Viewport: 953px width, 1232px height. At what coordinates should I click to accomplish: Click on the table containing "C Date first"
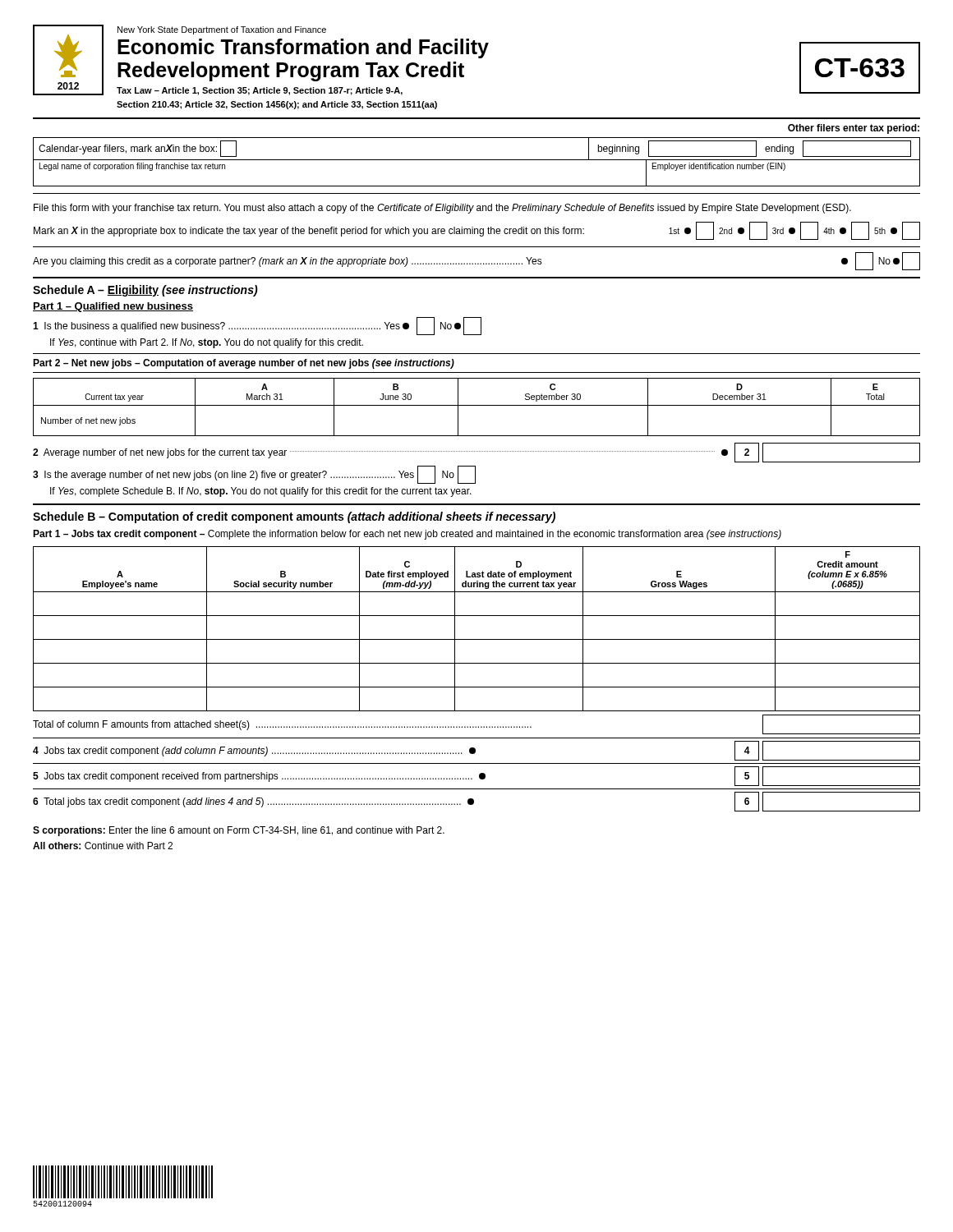pyautogui.click(x=476, y=629)
